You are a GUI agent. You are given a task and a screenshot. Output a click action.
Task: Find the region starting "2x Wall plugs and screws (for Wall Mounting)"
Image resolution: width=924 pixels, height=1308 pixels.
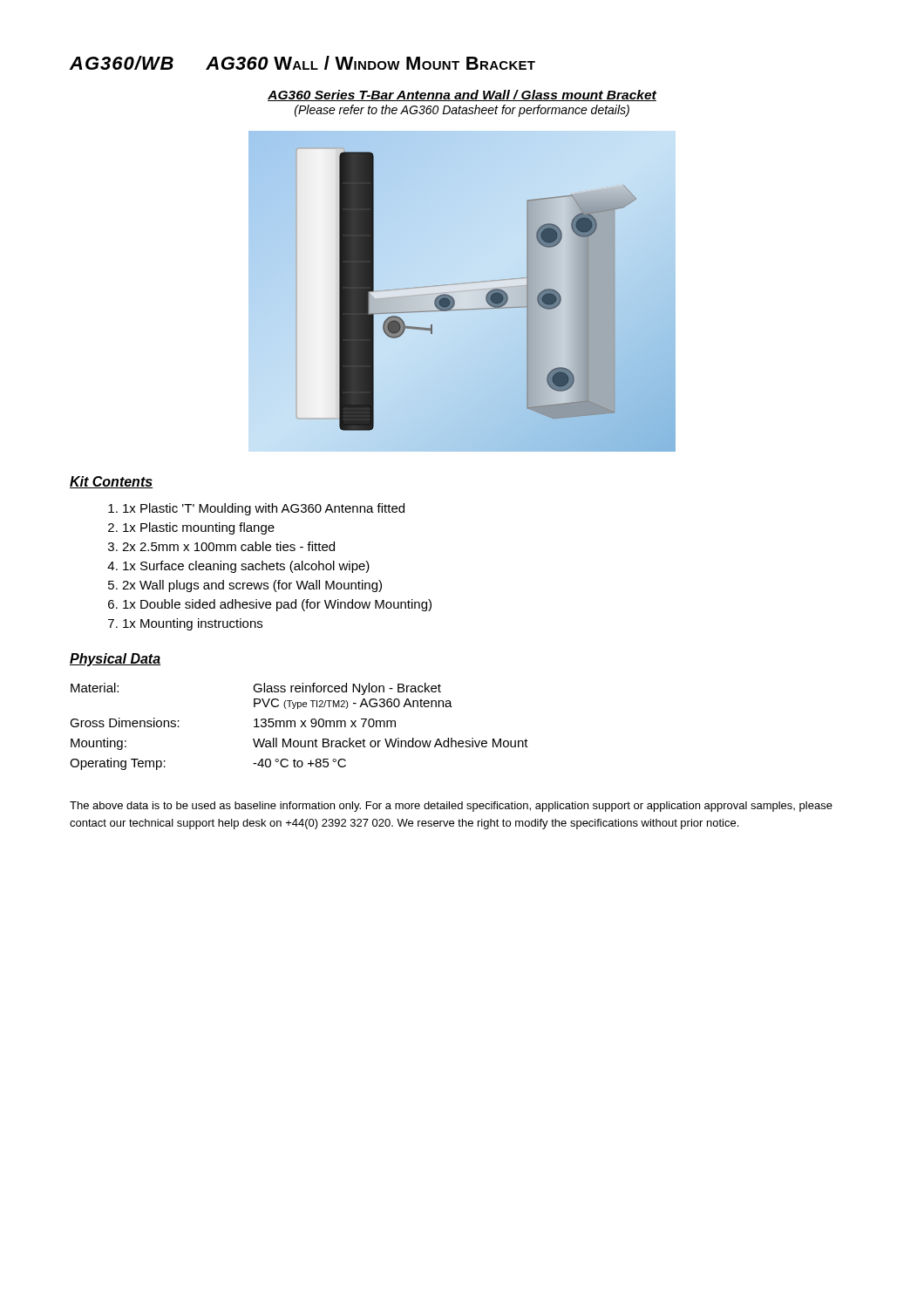coord(252,585)
